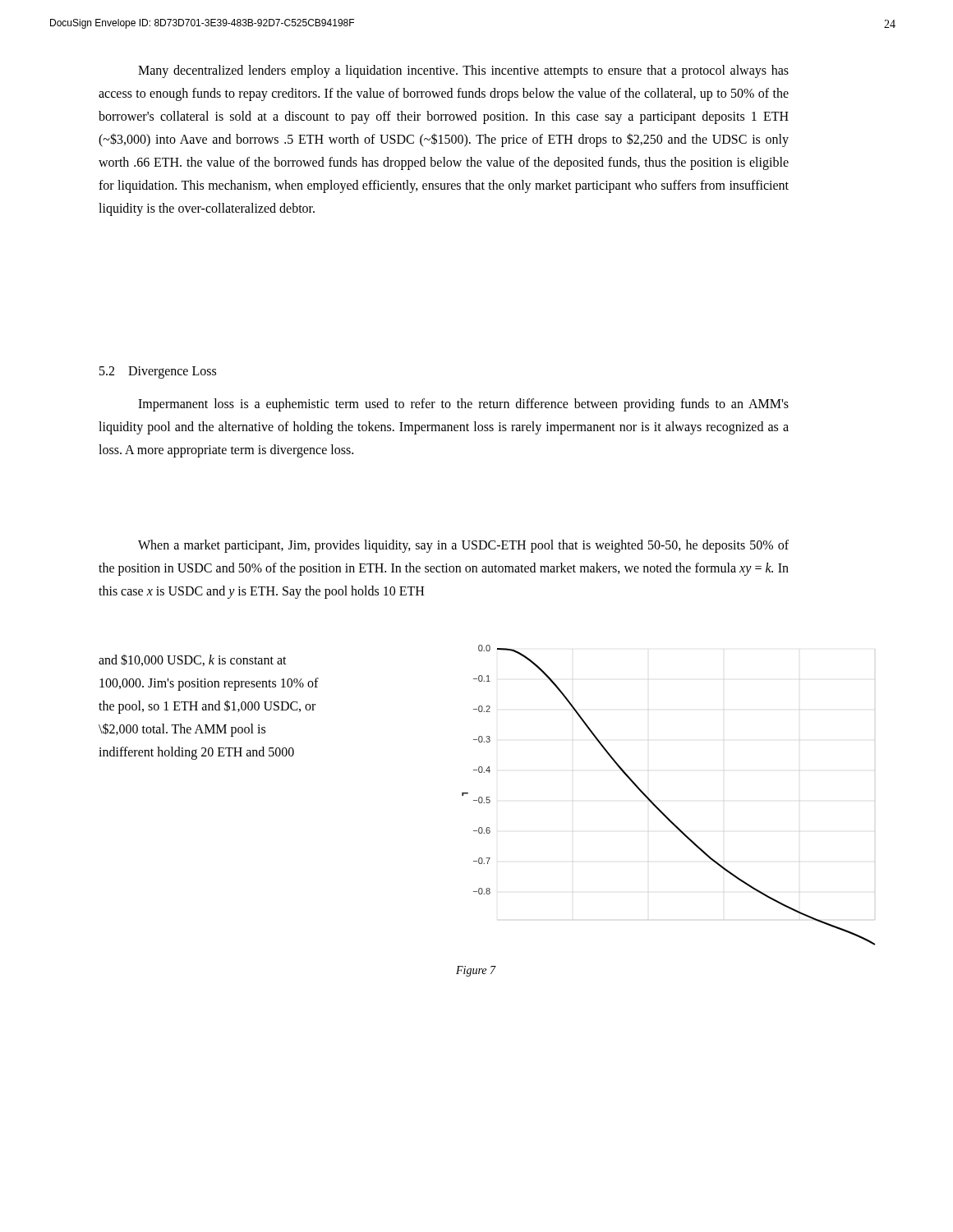Click on the text block with the text "Many decentralized lenders employ"
This screenshot has height=1232, width=953.
pyautogui.click(x=444, y=139)
